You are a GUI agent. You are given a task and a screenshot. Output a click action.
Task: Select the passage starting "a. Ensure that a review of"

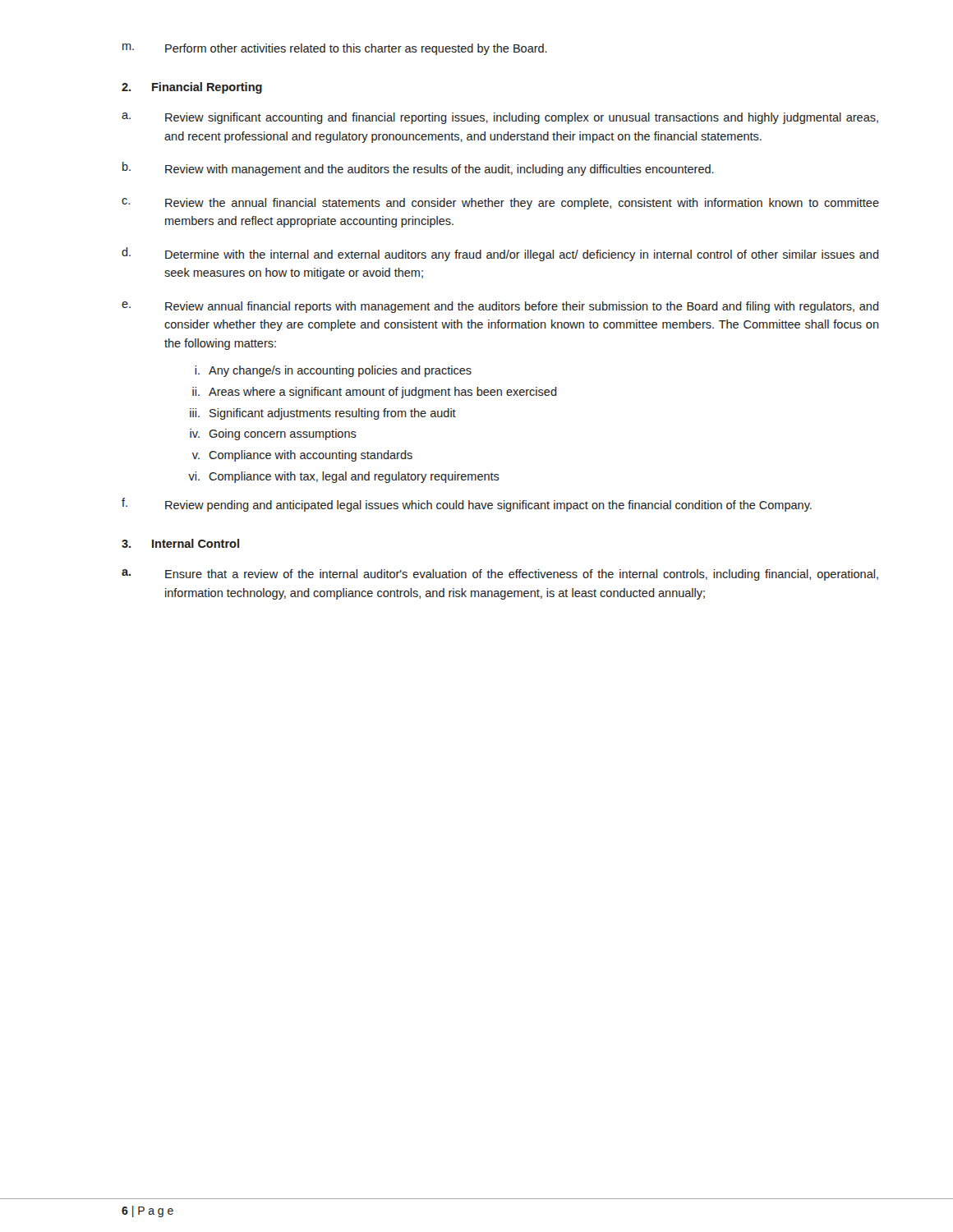[x=500, y=584]
